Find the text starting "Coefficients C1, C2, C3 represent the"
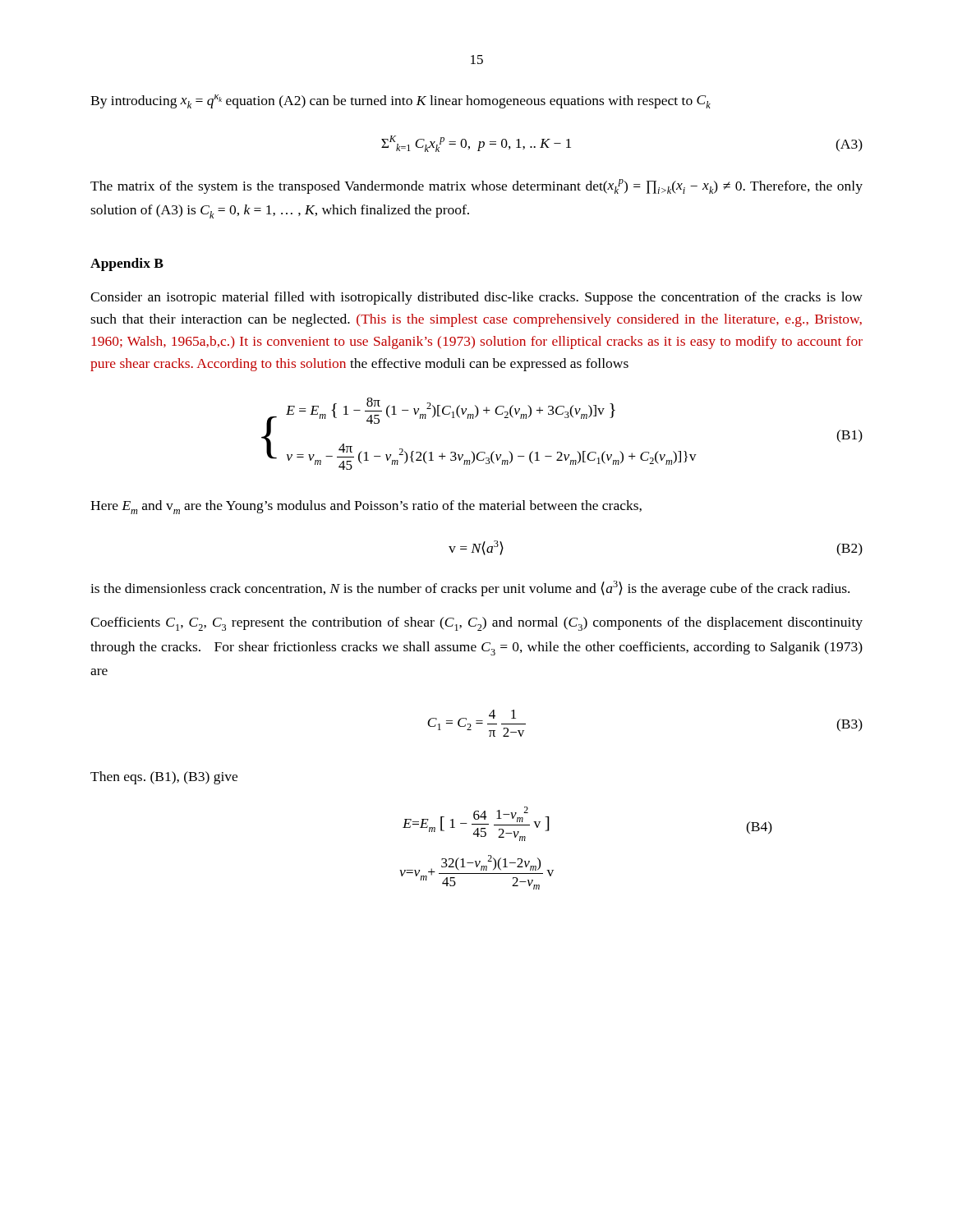This screenshot has width=953, height=1232. (476, 646)
